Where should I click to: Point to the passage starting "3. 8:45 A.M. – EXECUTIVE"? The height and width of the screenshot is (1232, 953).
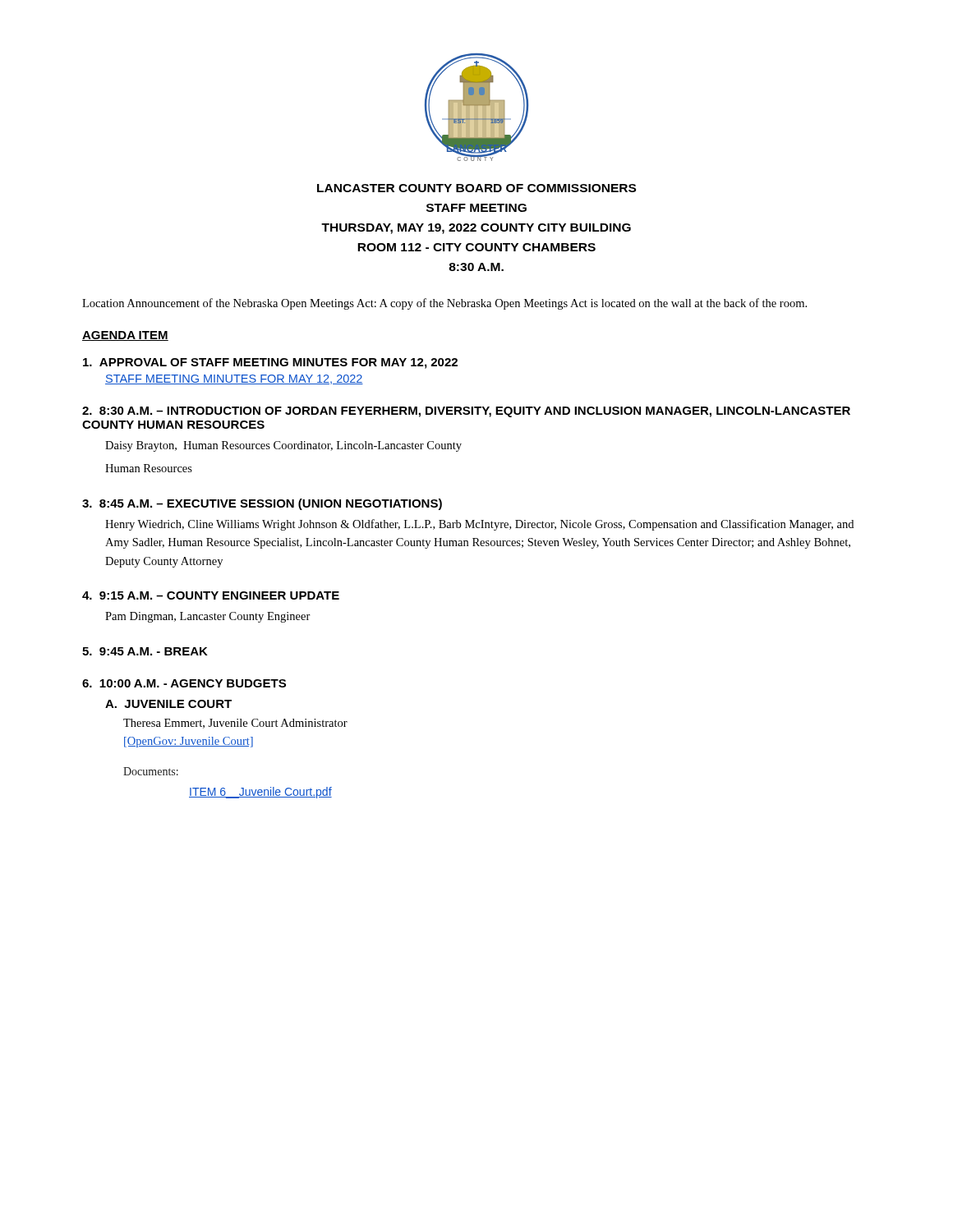[476, 533]
